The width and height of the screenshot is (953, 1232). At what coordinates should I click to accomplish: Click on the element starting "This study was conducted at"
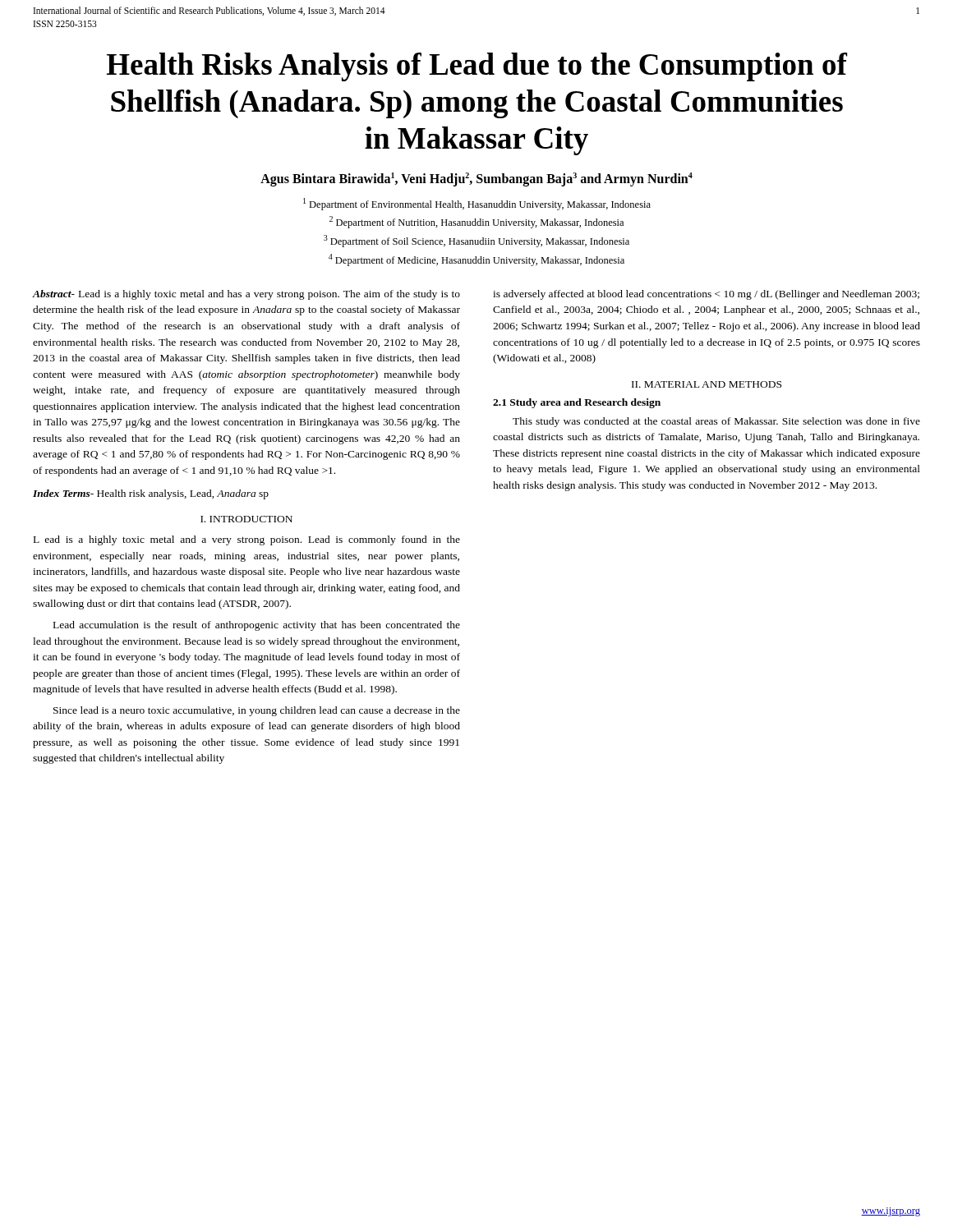(x=707, y=453)
